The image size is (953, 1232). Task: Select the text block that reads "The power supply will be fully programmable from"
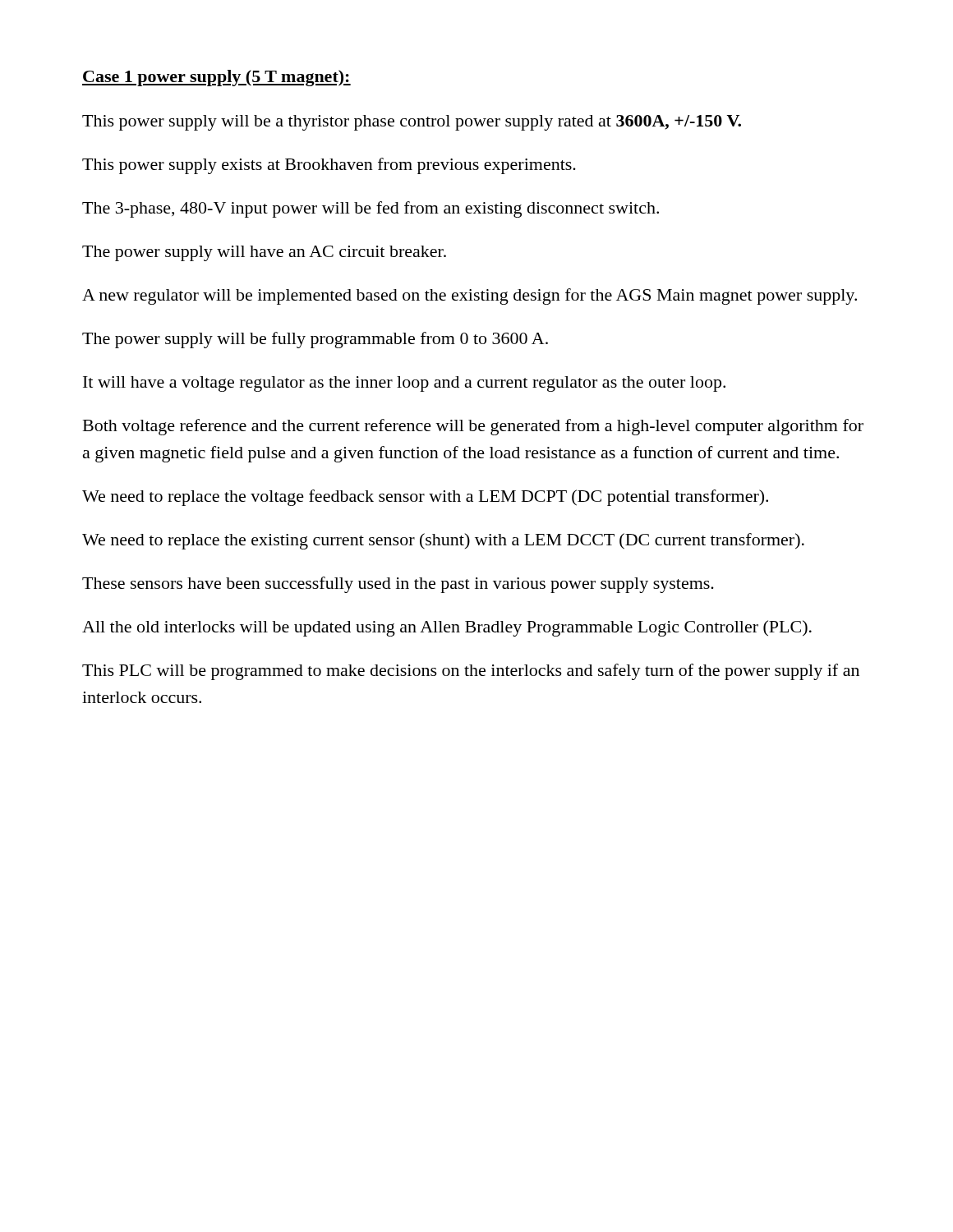[316, 338]
